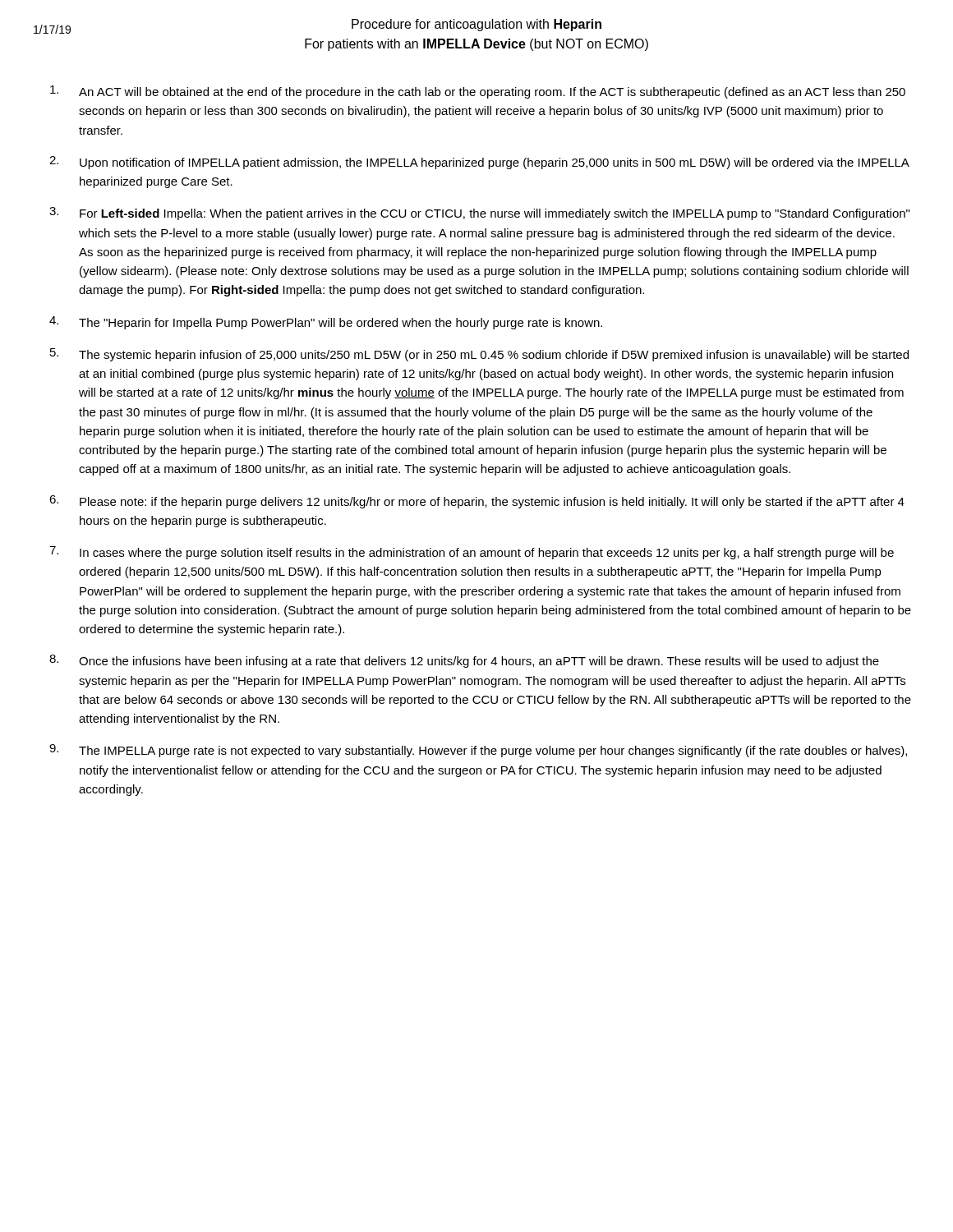The width and height of the screenshot is (953, 1232).
Task: Select the text starting "4. The "Heparin for Impella Pump"
Action: (326, 322)
